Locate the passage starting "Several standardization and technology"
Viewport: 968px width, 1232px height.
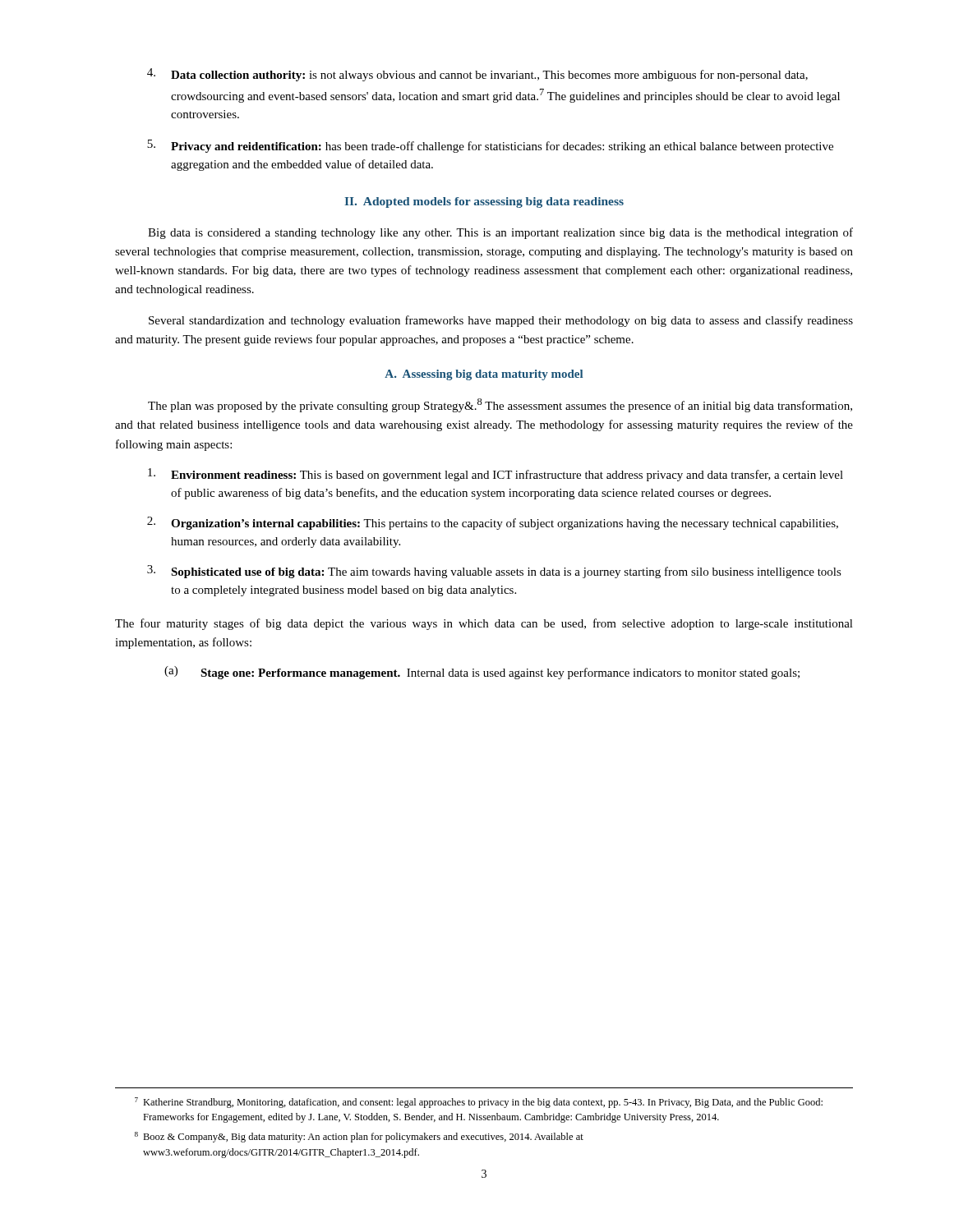[484, 330]
